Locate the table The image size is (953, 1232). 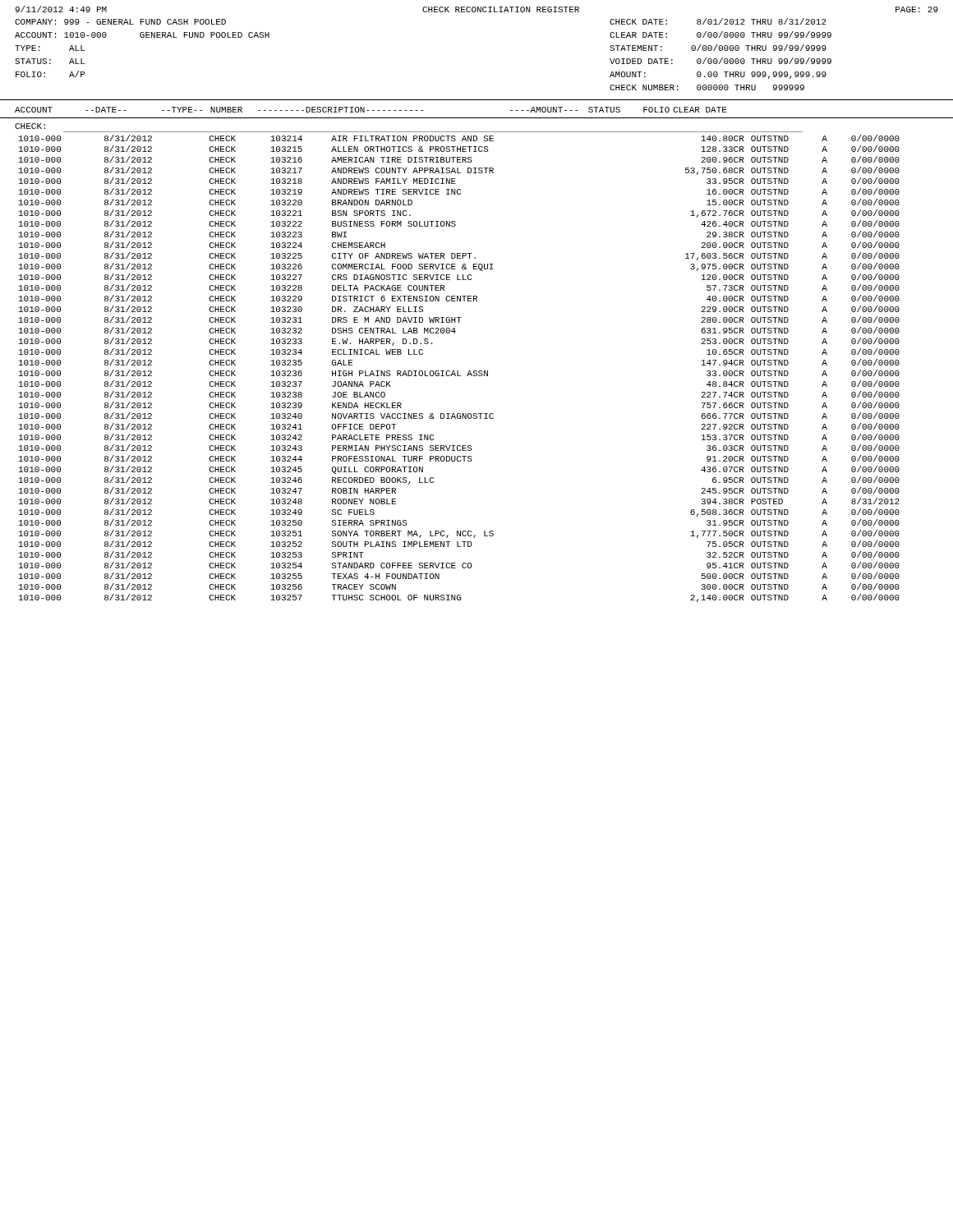[476, 368]
